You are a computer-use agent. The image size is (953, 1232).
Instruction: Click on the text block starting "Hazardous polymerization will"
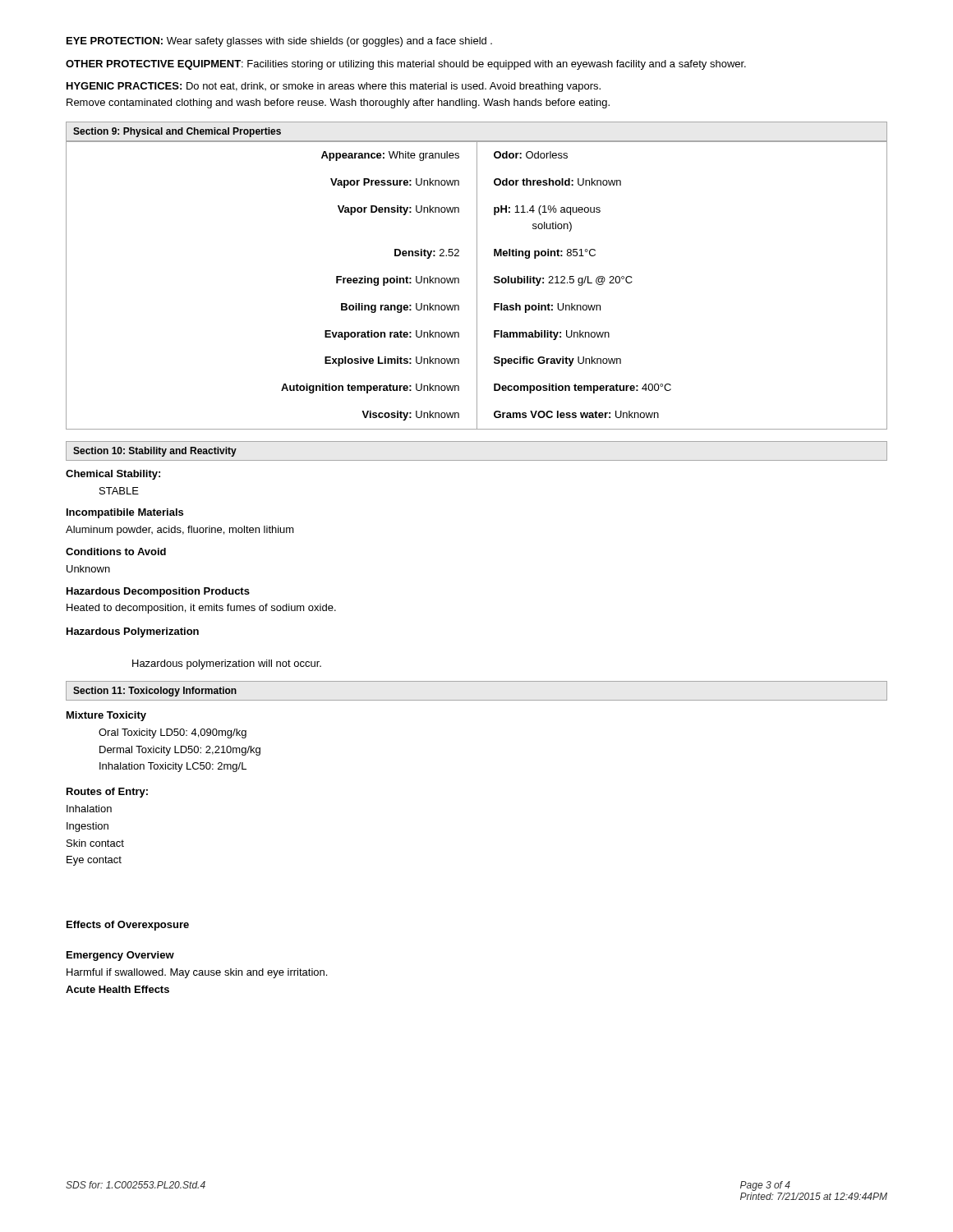(x=227, y=663)
